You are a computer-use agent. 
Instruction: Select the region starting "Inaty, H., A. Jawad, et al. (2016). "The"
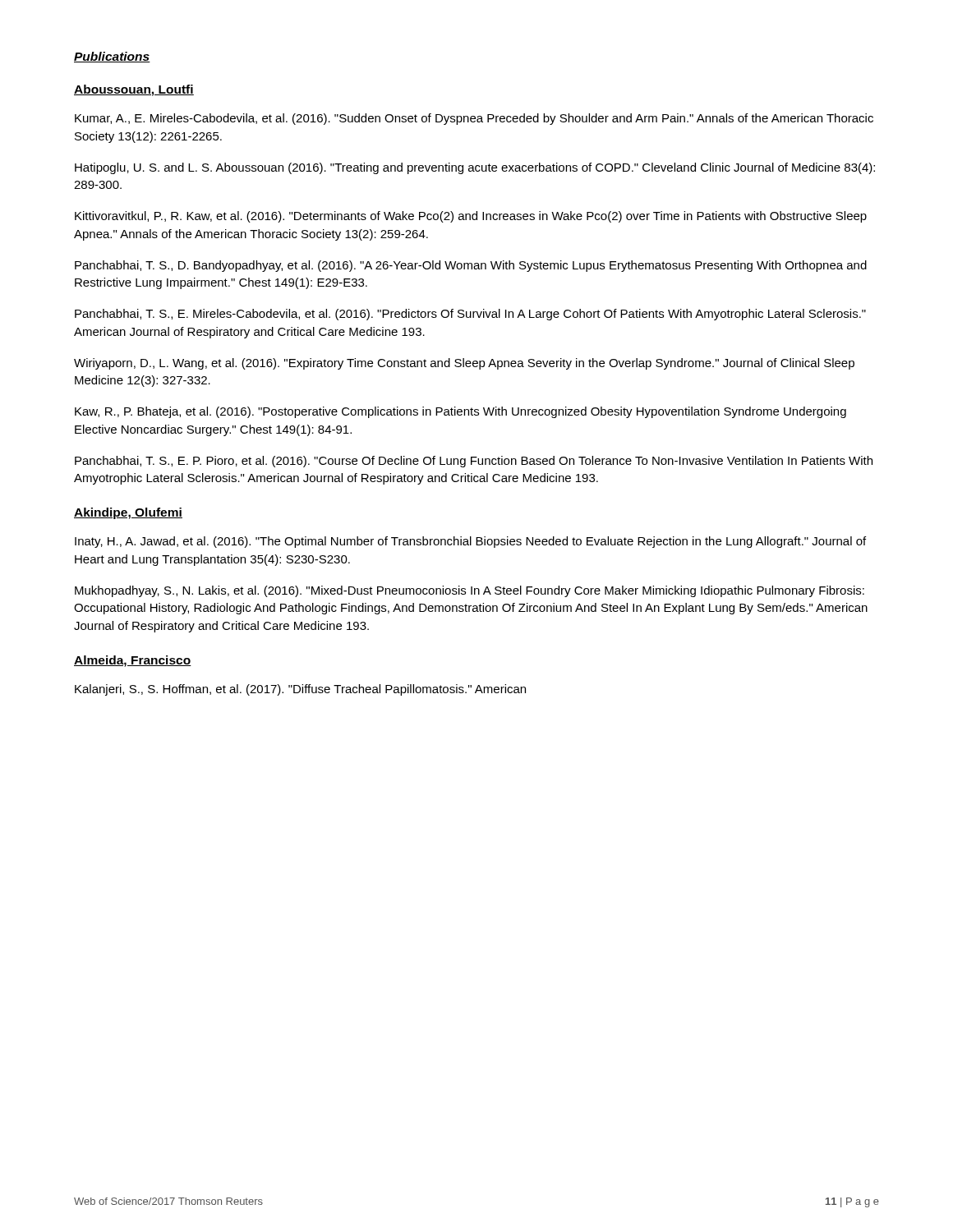click(x=476, y=550)
